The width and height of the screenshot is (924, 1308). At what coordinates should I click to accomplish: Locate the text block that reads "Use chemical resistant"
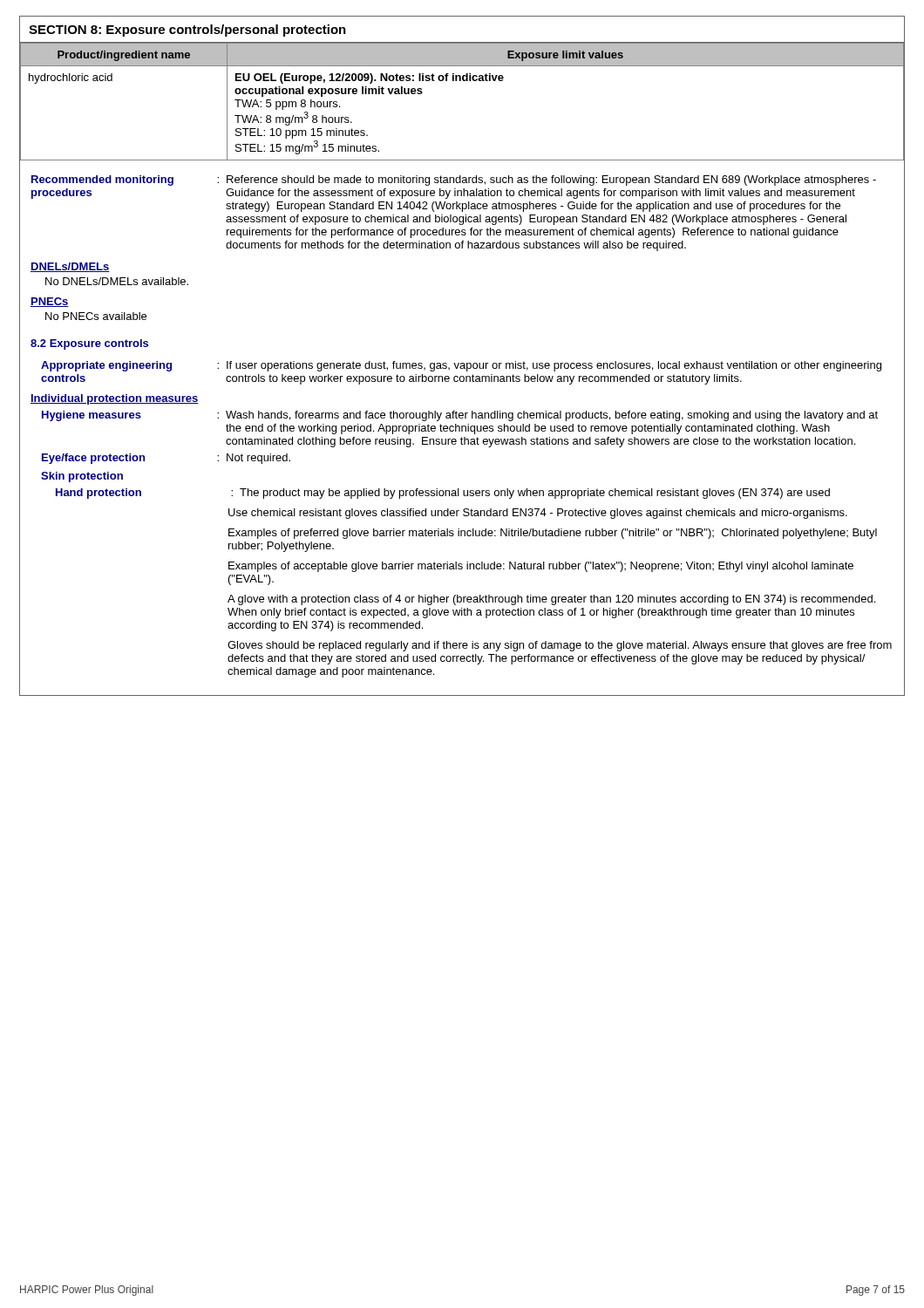tap(538, 512)
